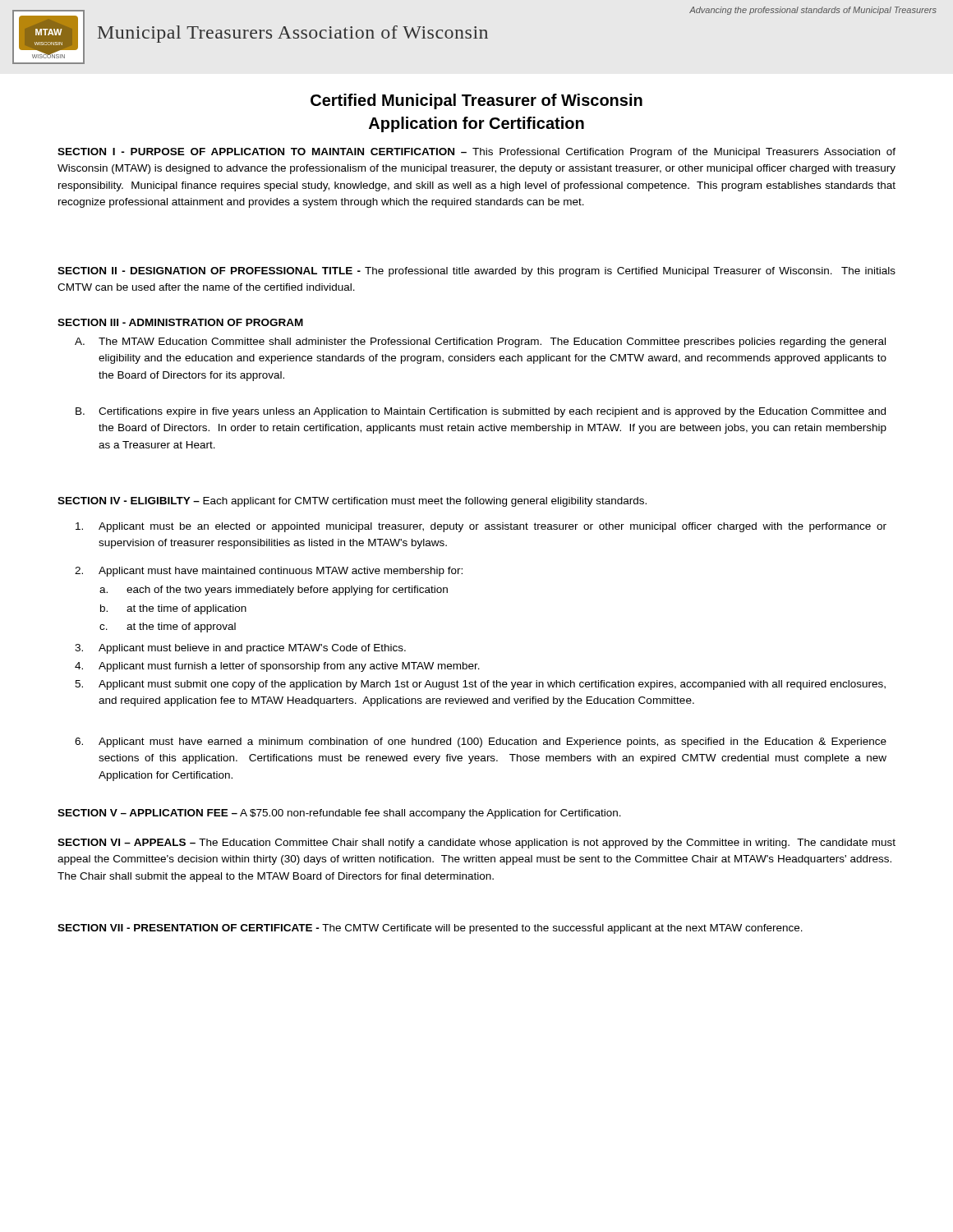Click the passage that begins "SECTION VI – APPEALS – The Education Committee"
This screenshot has height=1232, width=953.
tap(476, 859)
